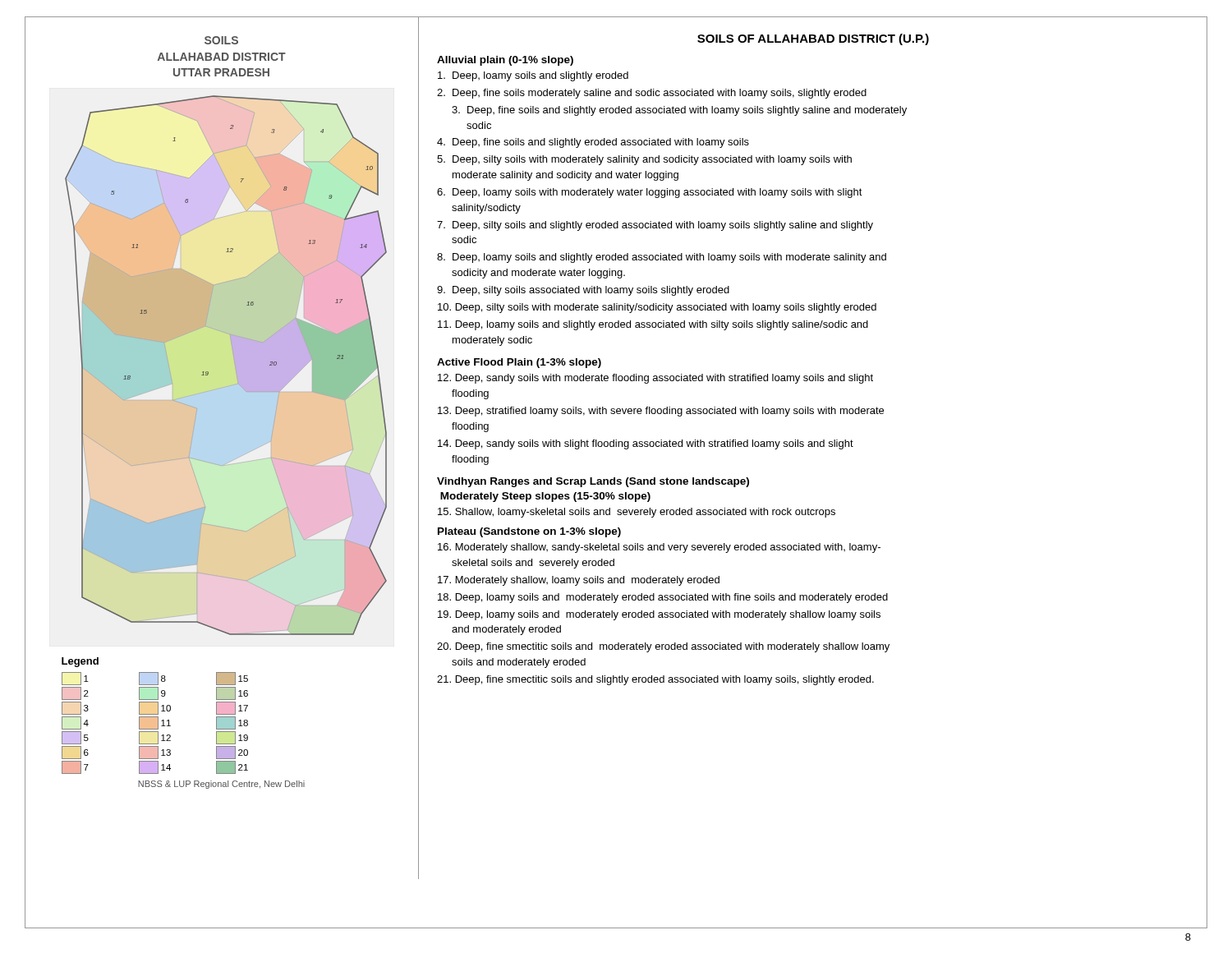Screen dimensions: 953x1232
Task: Locate the block of text that opens with "9. Deep, silty soils"
Action: (583, 290)
